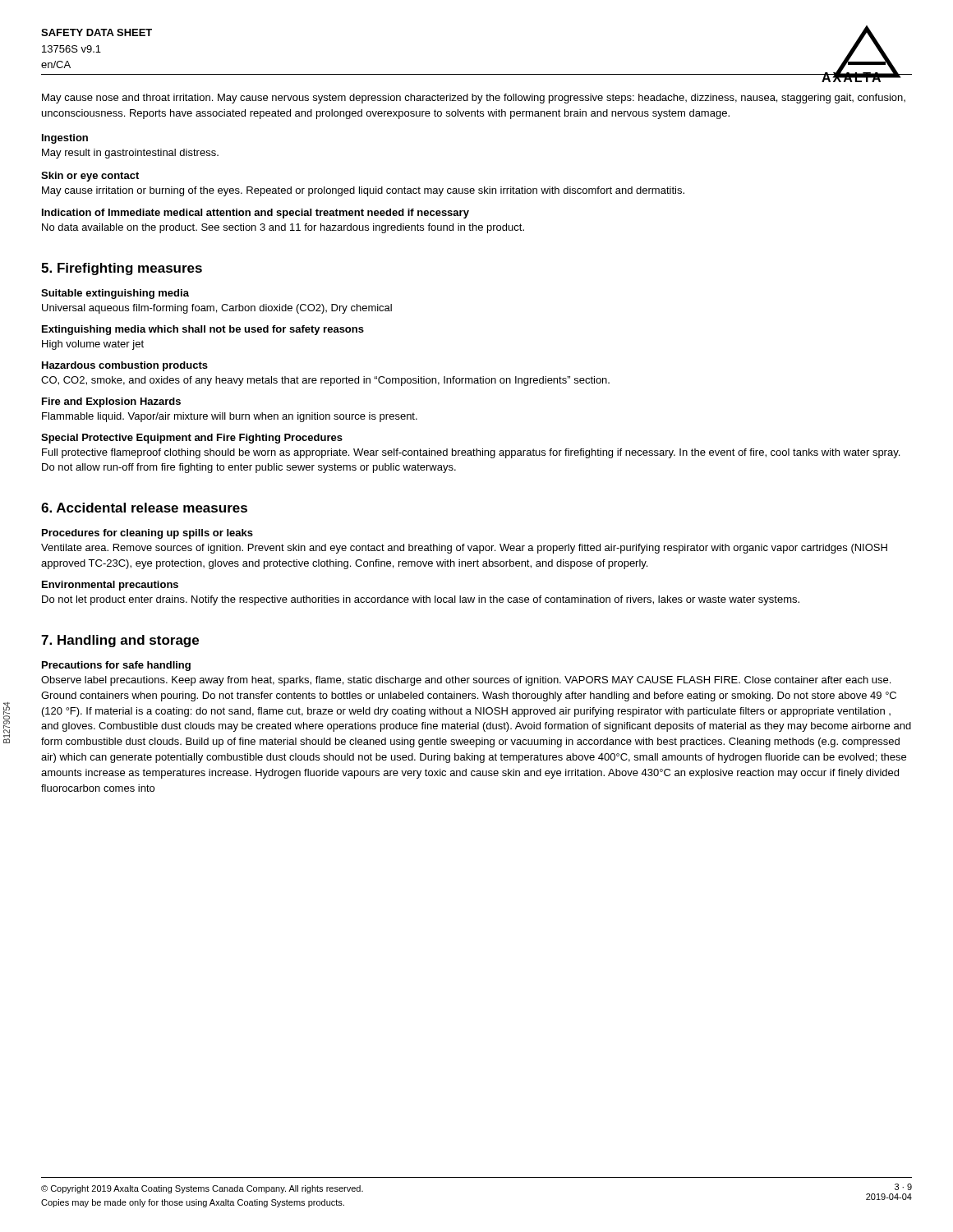Image resolution: width=953 pixels, height=1232 pixels.
Task: Find the passage starting "Suitable extinguishing media"
Action: pos(115,293)
